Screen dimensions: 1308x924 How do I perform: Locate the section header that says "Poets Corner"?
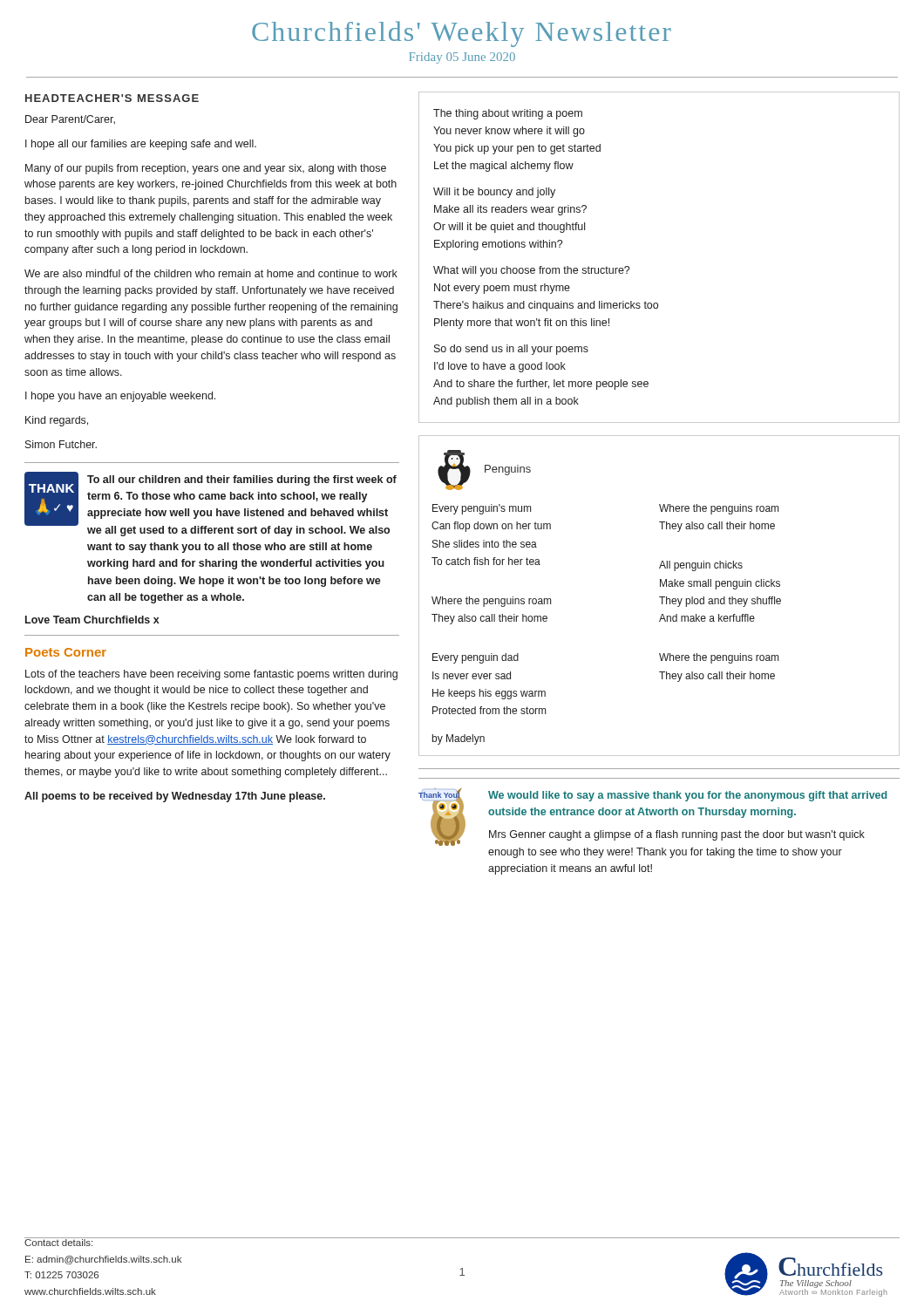65,651
